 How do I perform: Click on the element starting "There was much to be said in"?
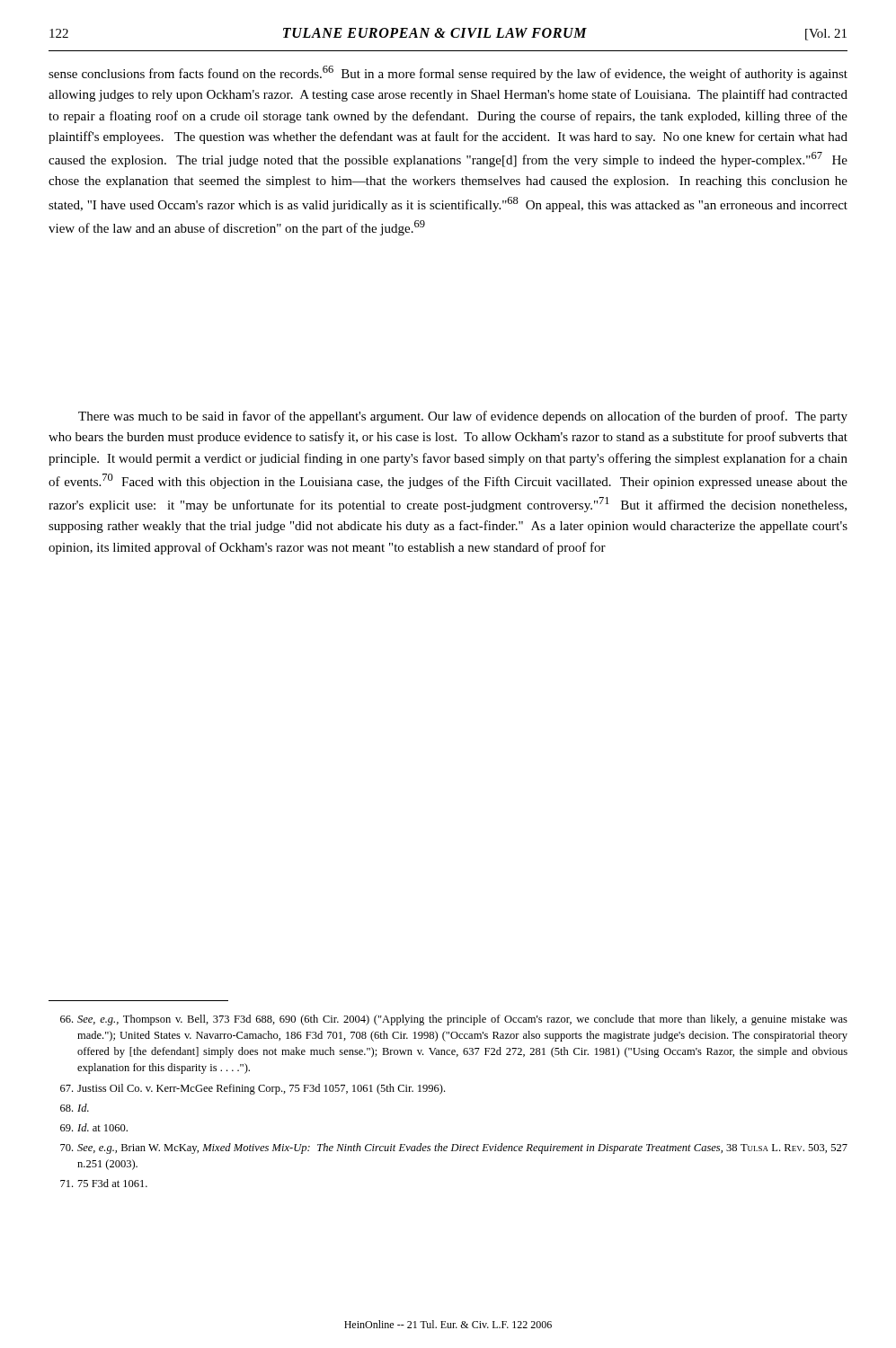[x=448, y=482]
